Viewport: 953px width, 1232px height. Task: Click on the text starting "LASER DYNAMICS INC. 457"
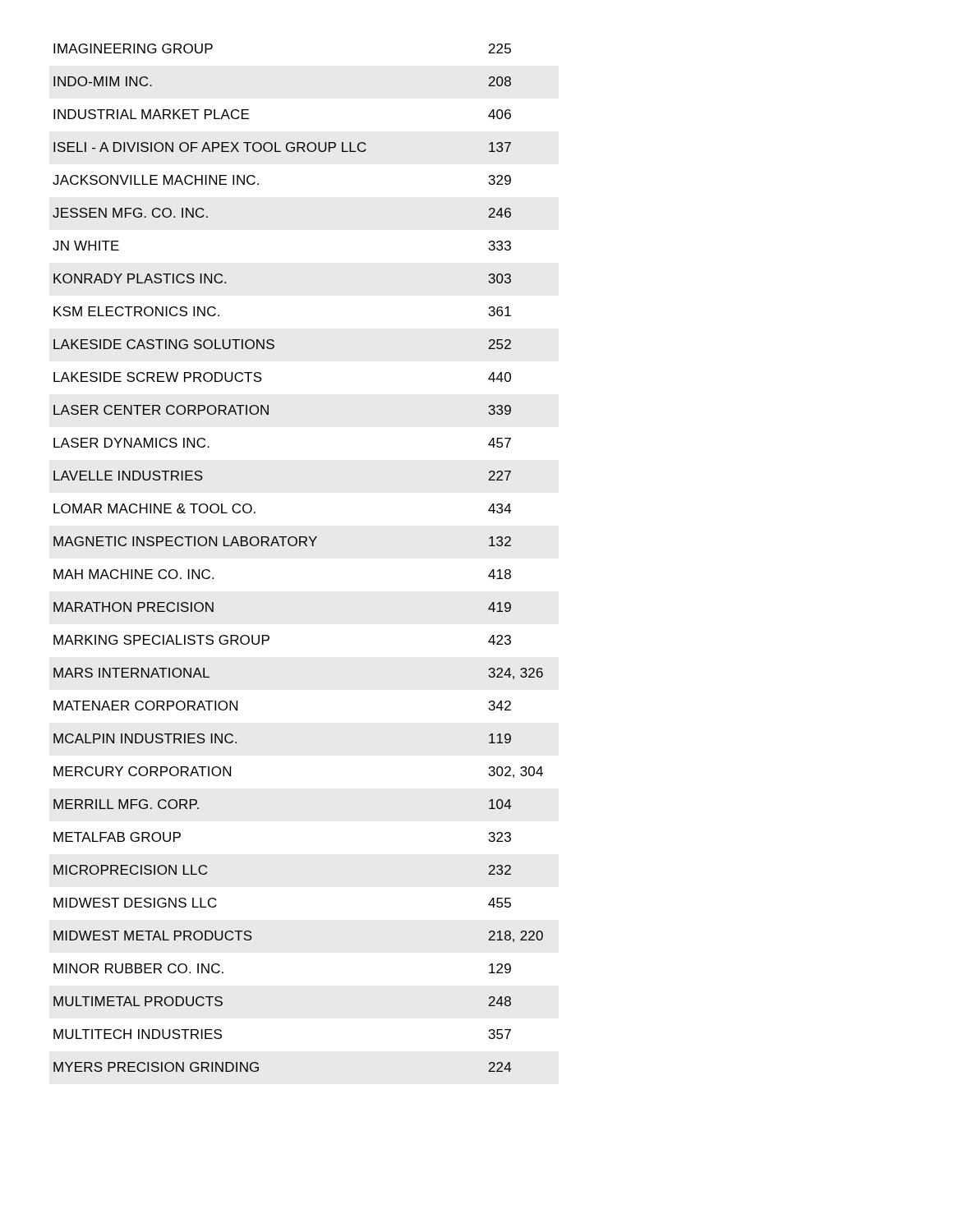point(128,442)
